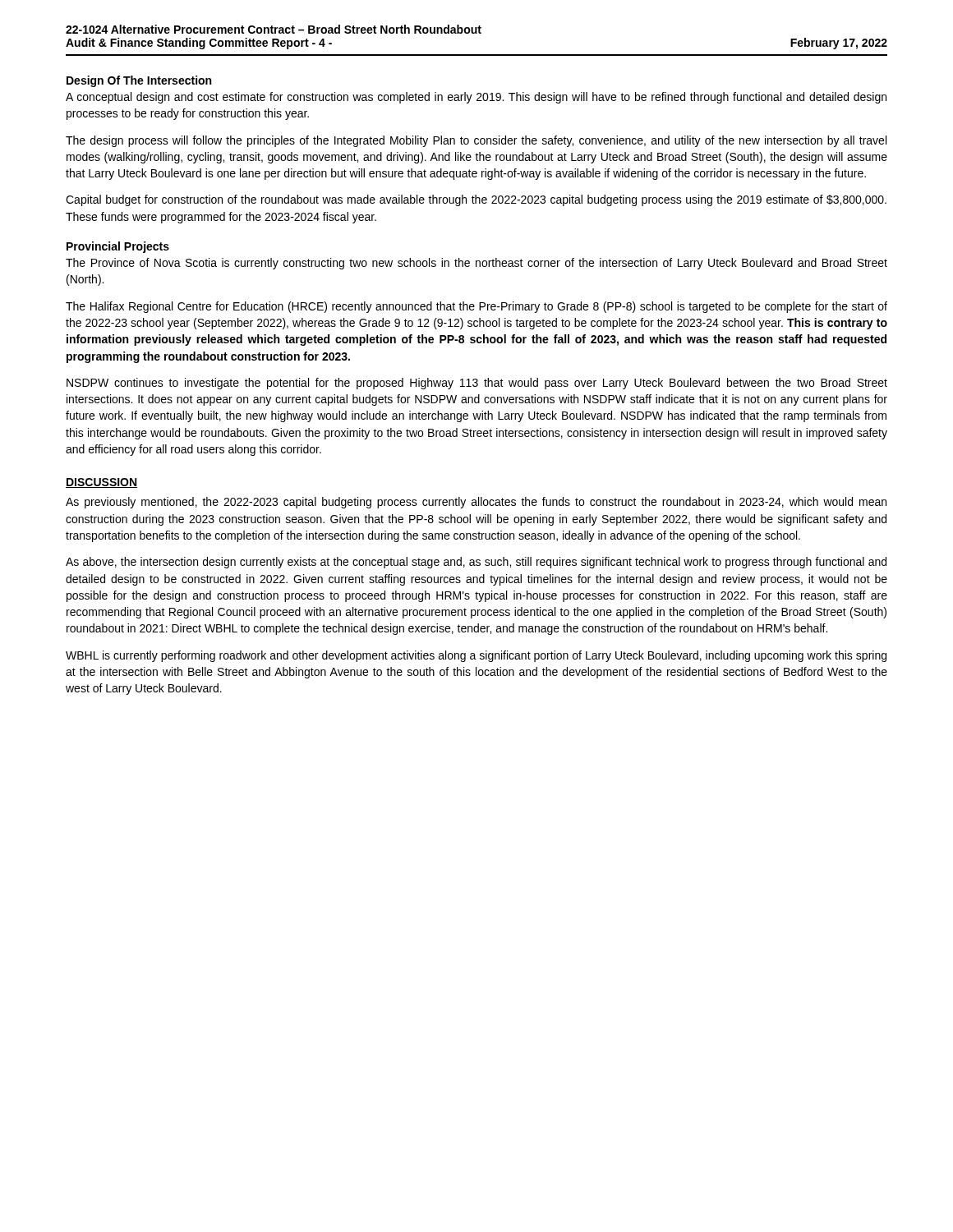
Task: Find the block starting "As previously mentioned, the 2022-2023 capital budgeting process"
Action: pos(476,519)
